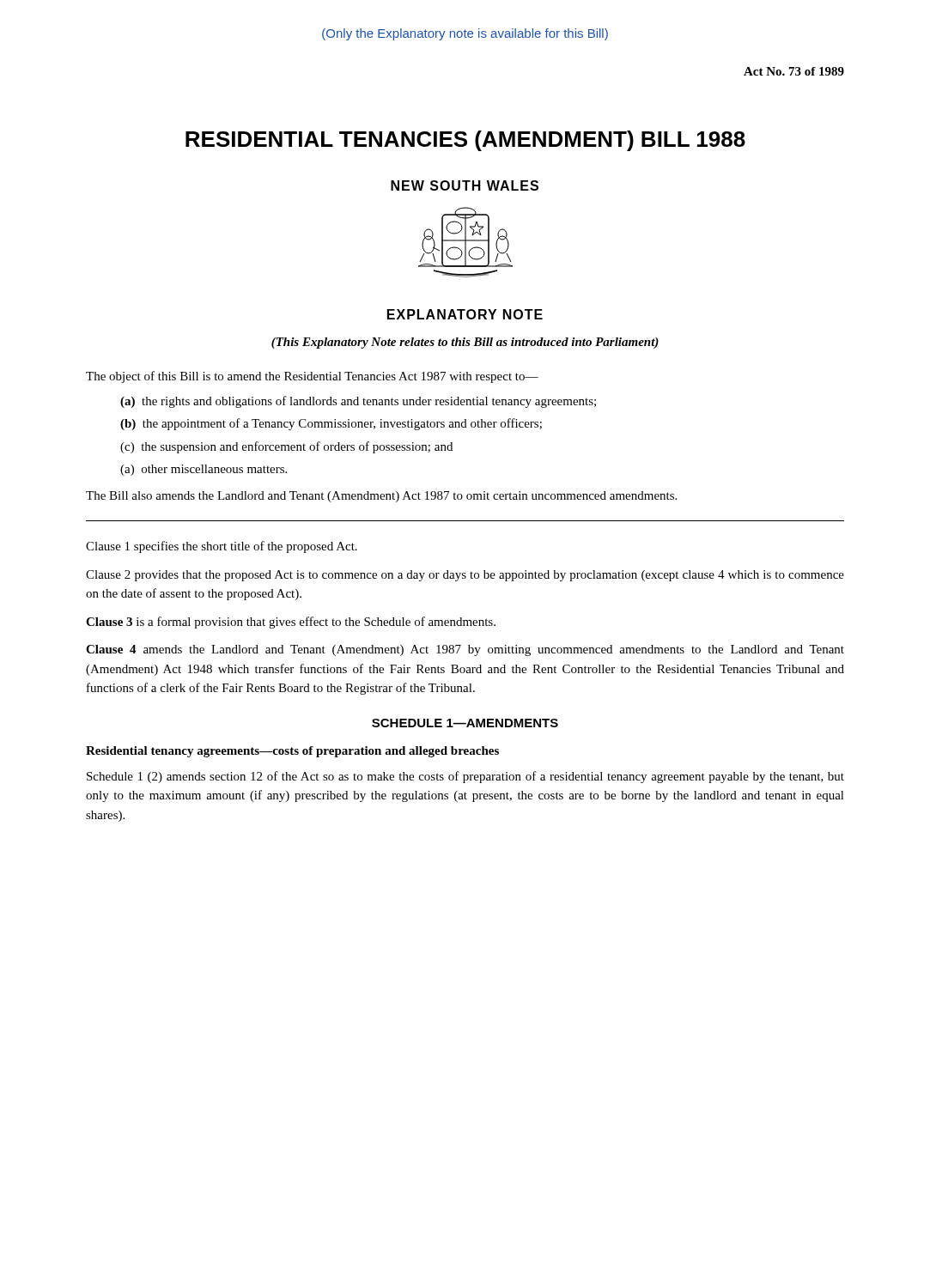This screenshot has width=930, height=1288.
Task: Locate the block of text that opens with "Clause 4 amends the Landlord and Tenant"
Action: point(465,668)
